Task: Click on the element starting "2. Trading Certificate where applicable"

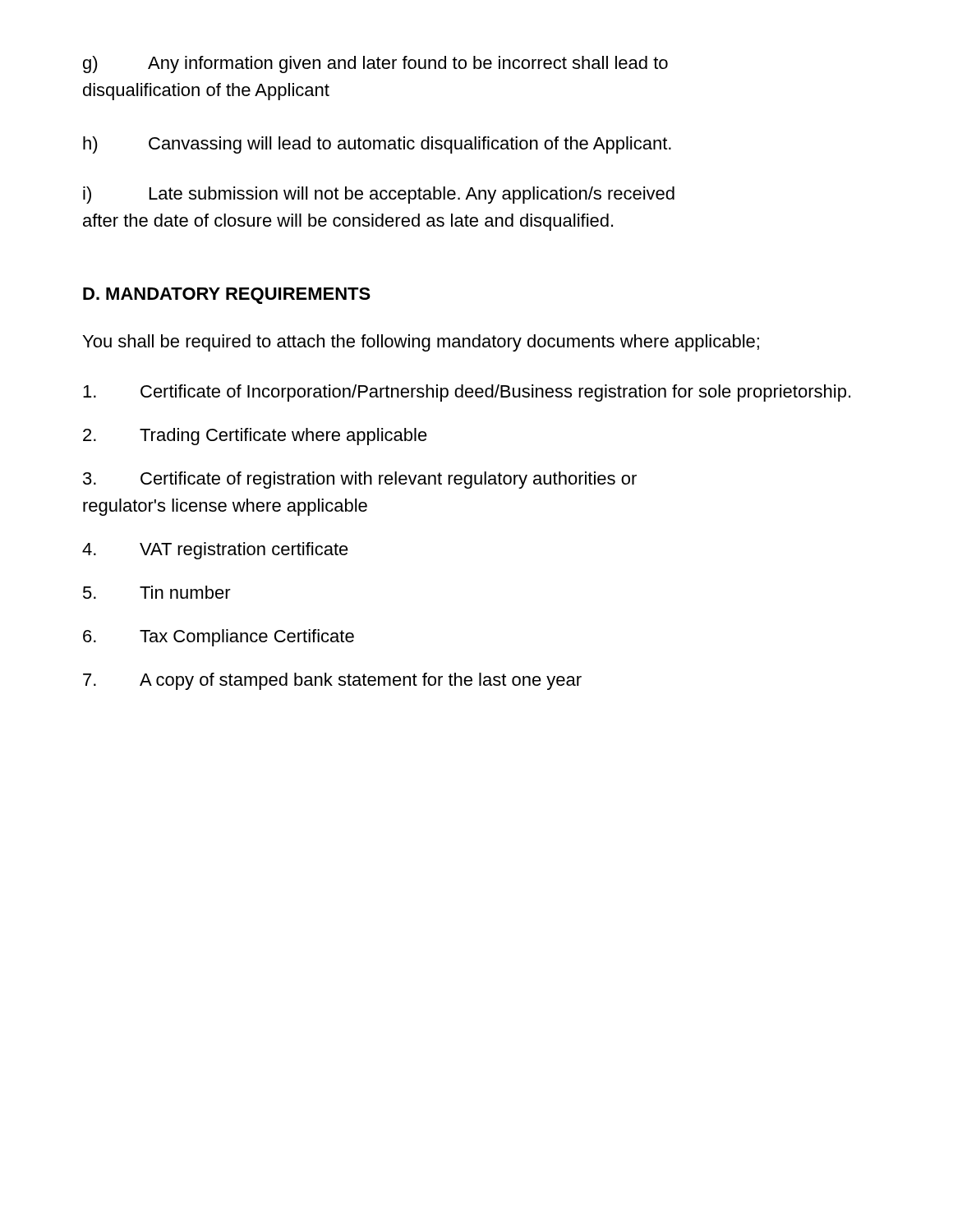Action: (255, 437)
